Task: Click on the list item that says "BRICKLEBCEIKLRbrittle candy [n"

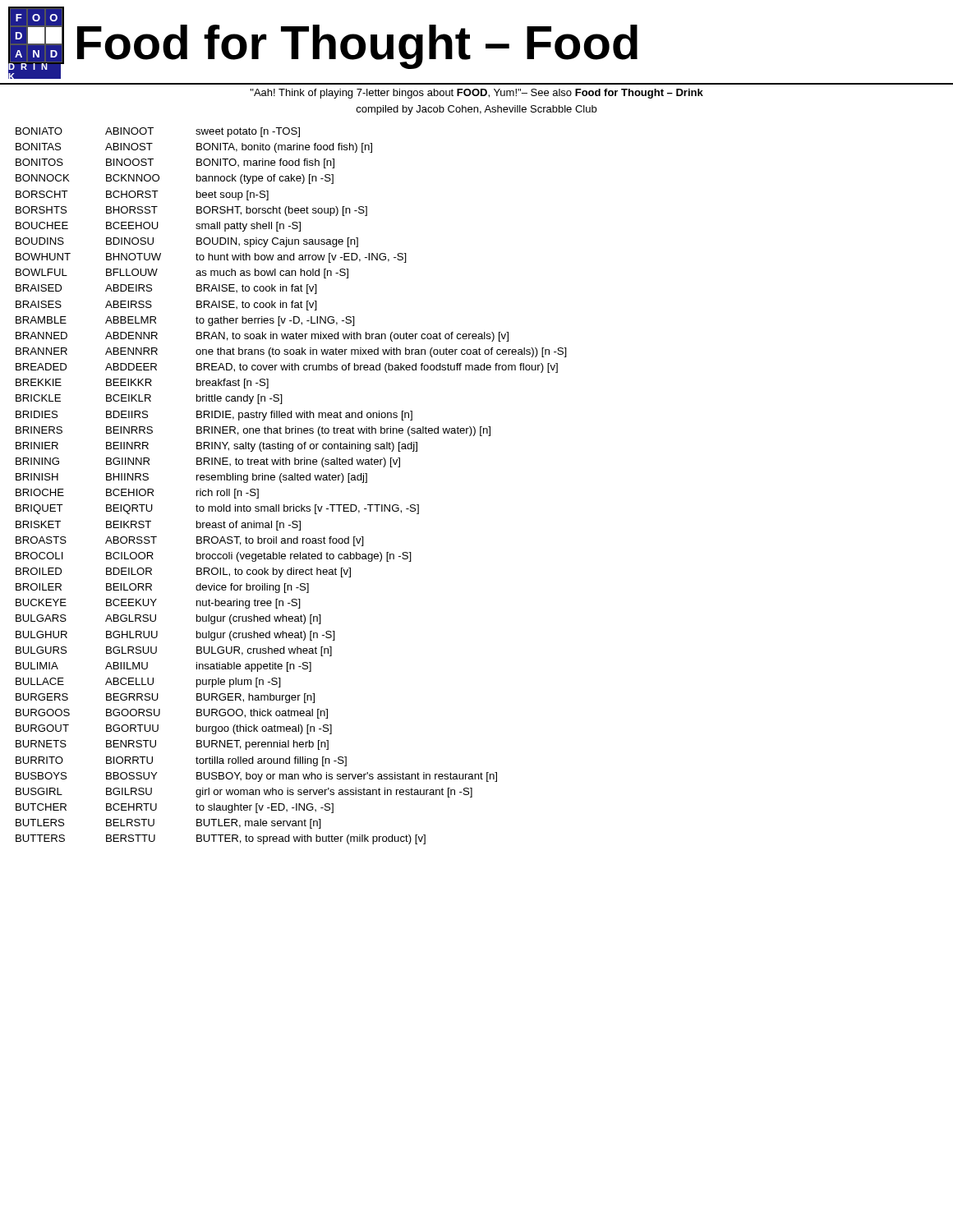Action: point(149,399)
